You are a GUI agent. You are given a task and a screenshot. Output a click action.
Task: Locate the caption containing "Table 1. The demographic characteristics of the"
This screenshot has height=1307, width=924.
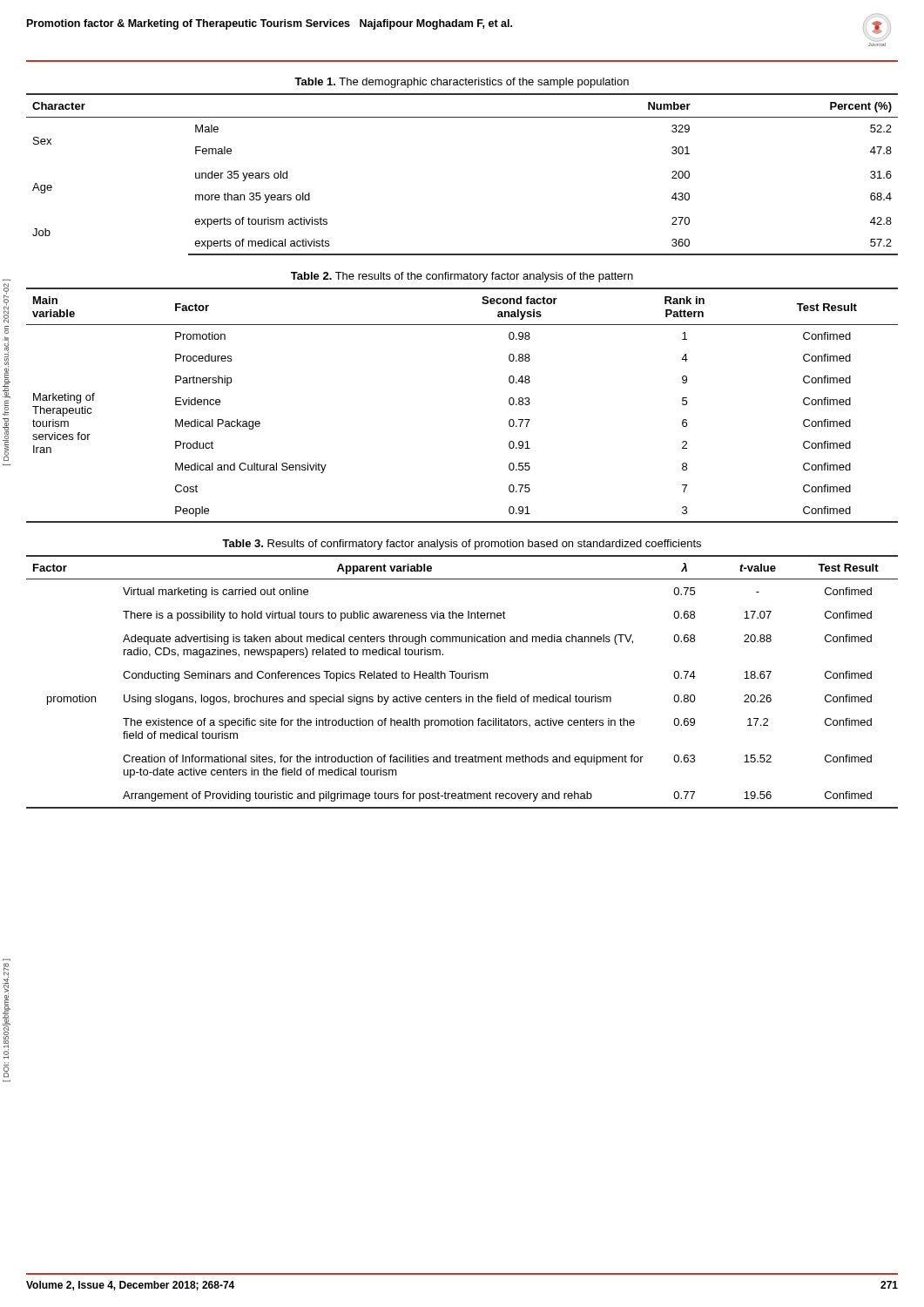462,81
